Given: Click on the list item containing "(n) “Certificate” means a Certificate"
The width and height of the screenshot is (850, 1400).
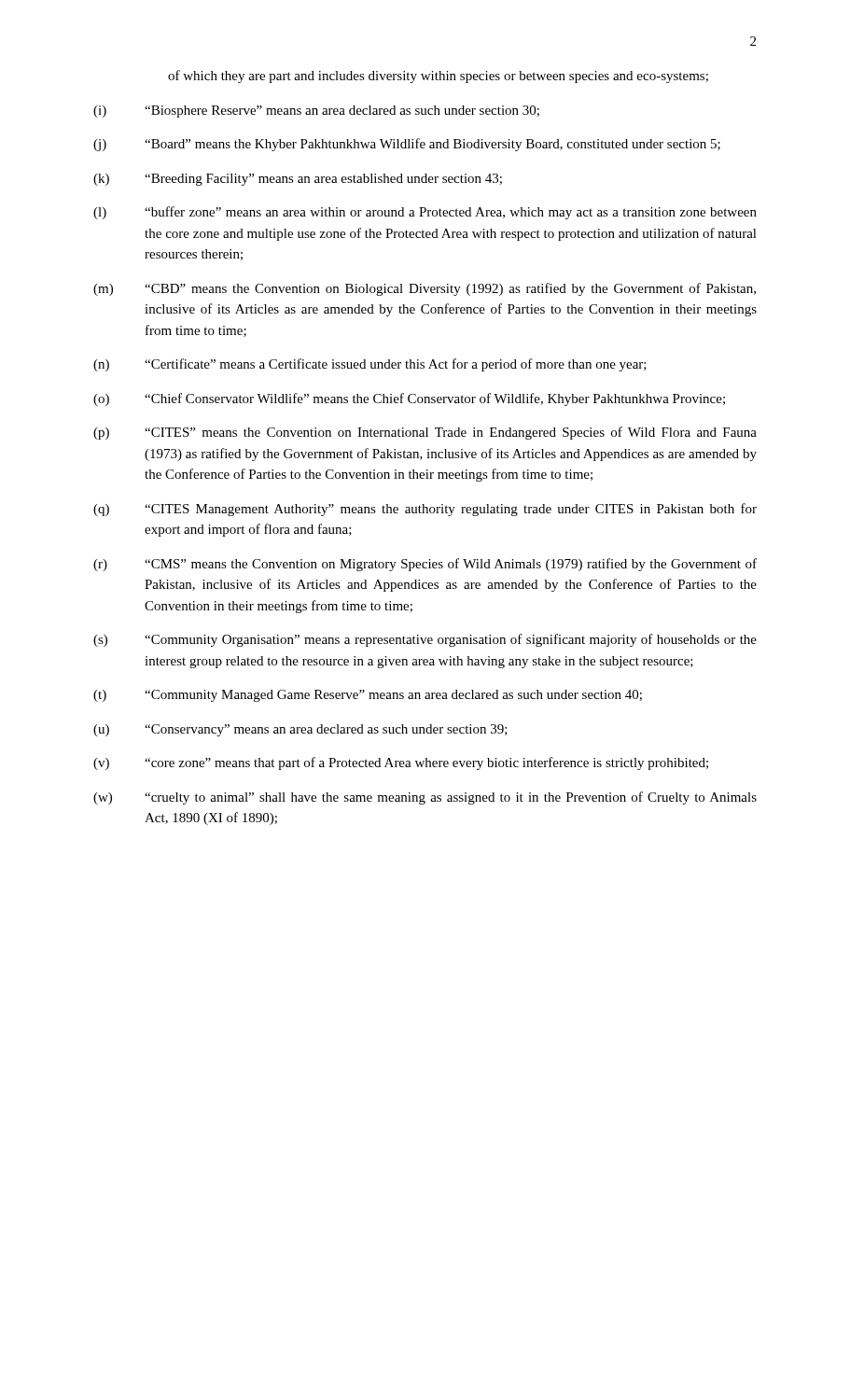Looking at the screenshot, I should click(425, 364).
